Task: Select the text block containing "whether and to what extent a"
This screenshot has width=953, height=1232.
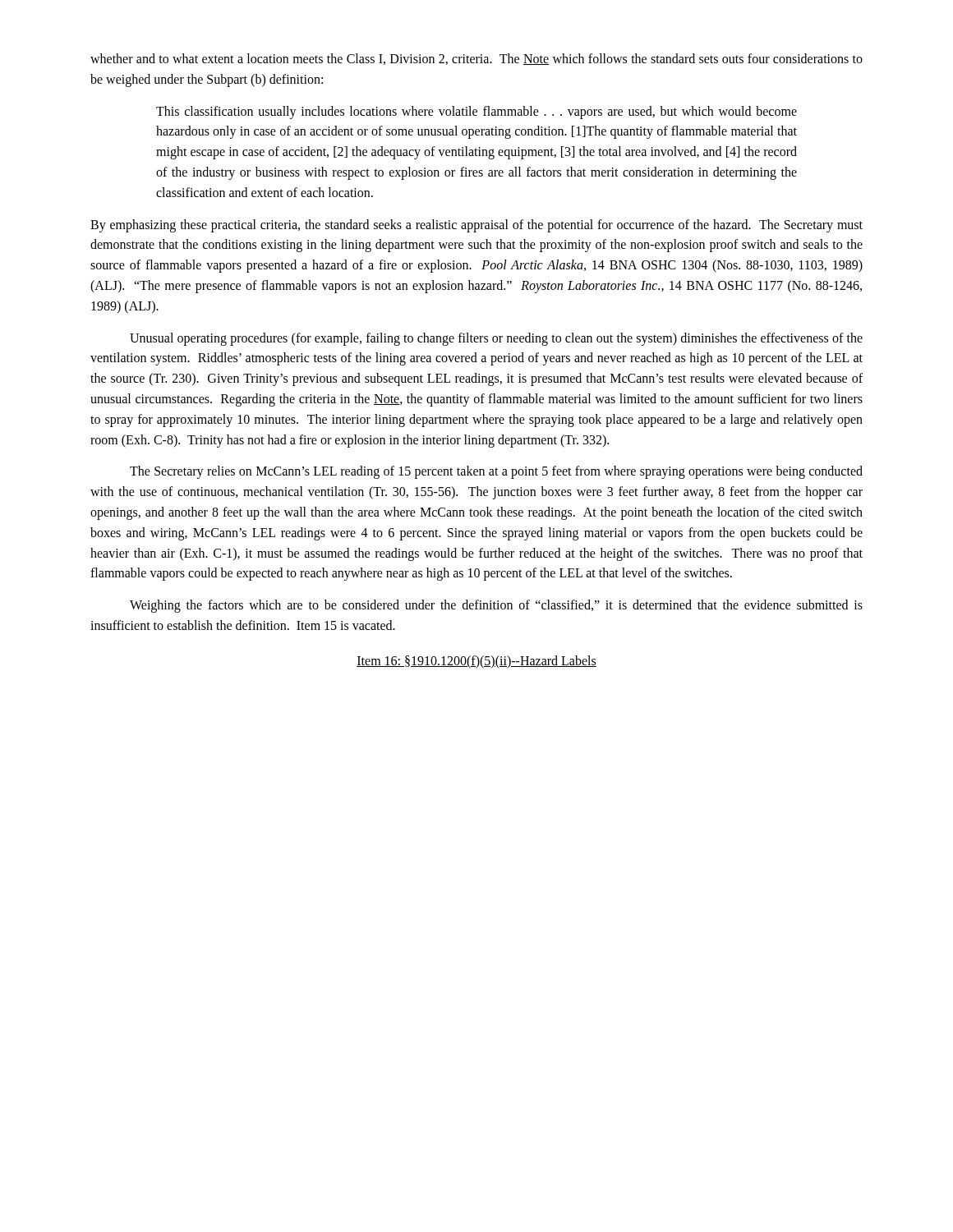Action: coord(476,69)
